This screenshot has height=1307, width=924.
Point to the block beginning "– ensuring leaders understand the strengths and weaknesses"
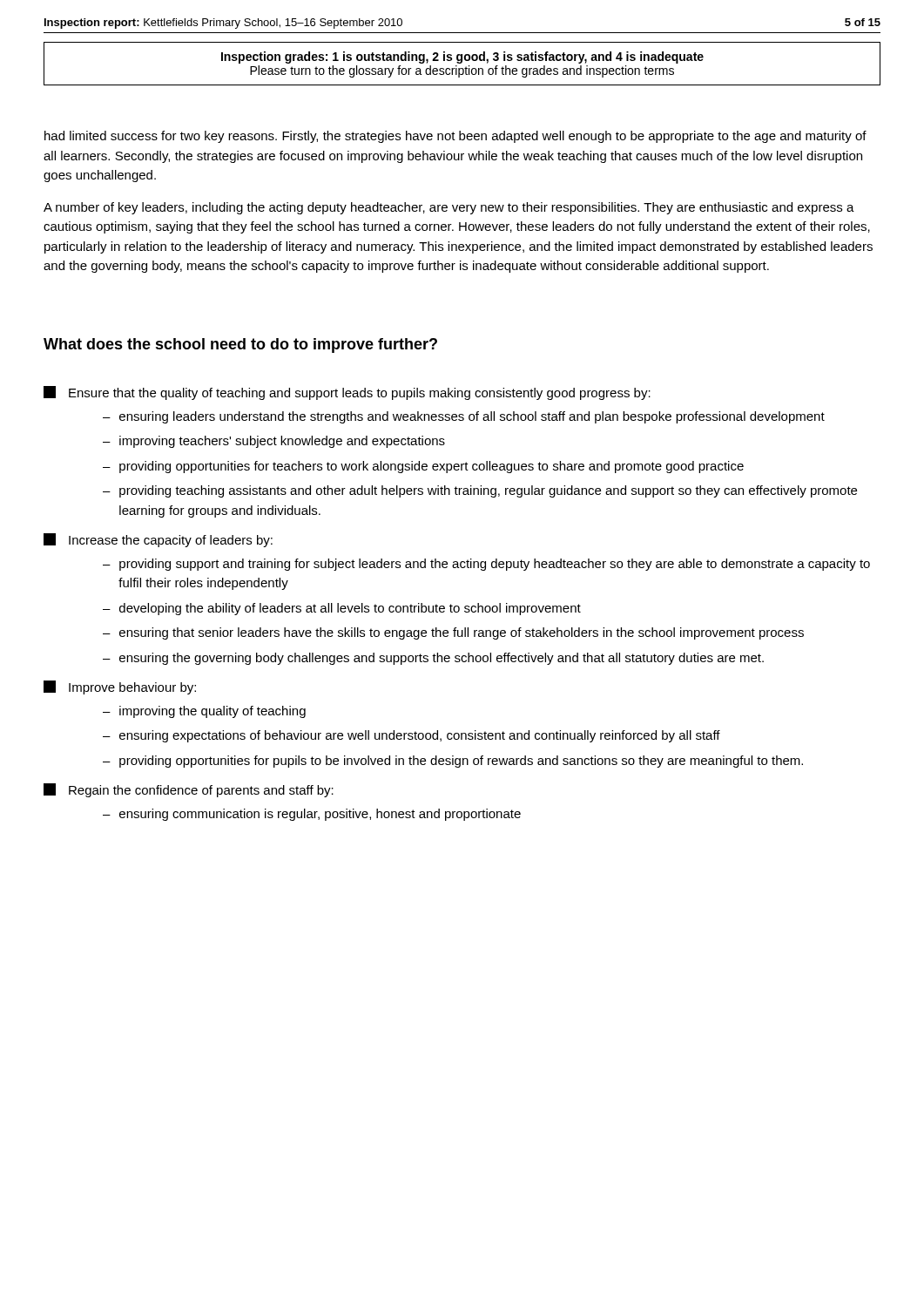coord(492,416)
